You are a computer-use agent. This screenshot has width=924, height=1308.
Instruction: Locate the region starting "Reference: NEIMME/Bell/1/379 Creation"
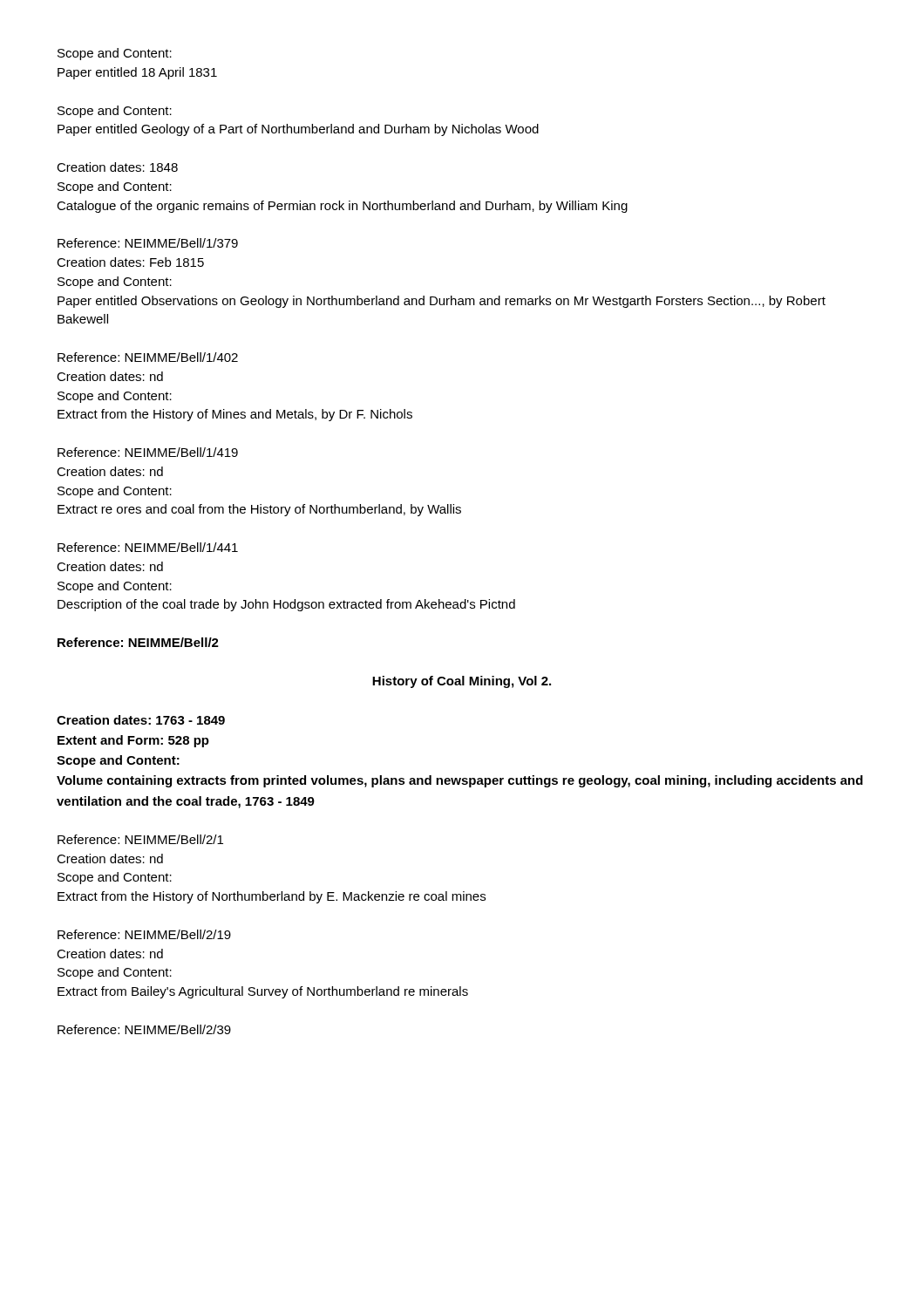148,243
